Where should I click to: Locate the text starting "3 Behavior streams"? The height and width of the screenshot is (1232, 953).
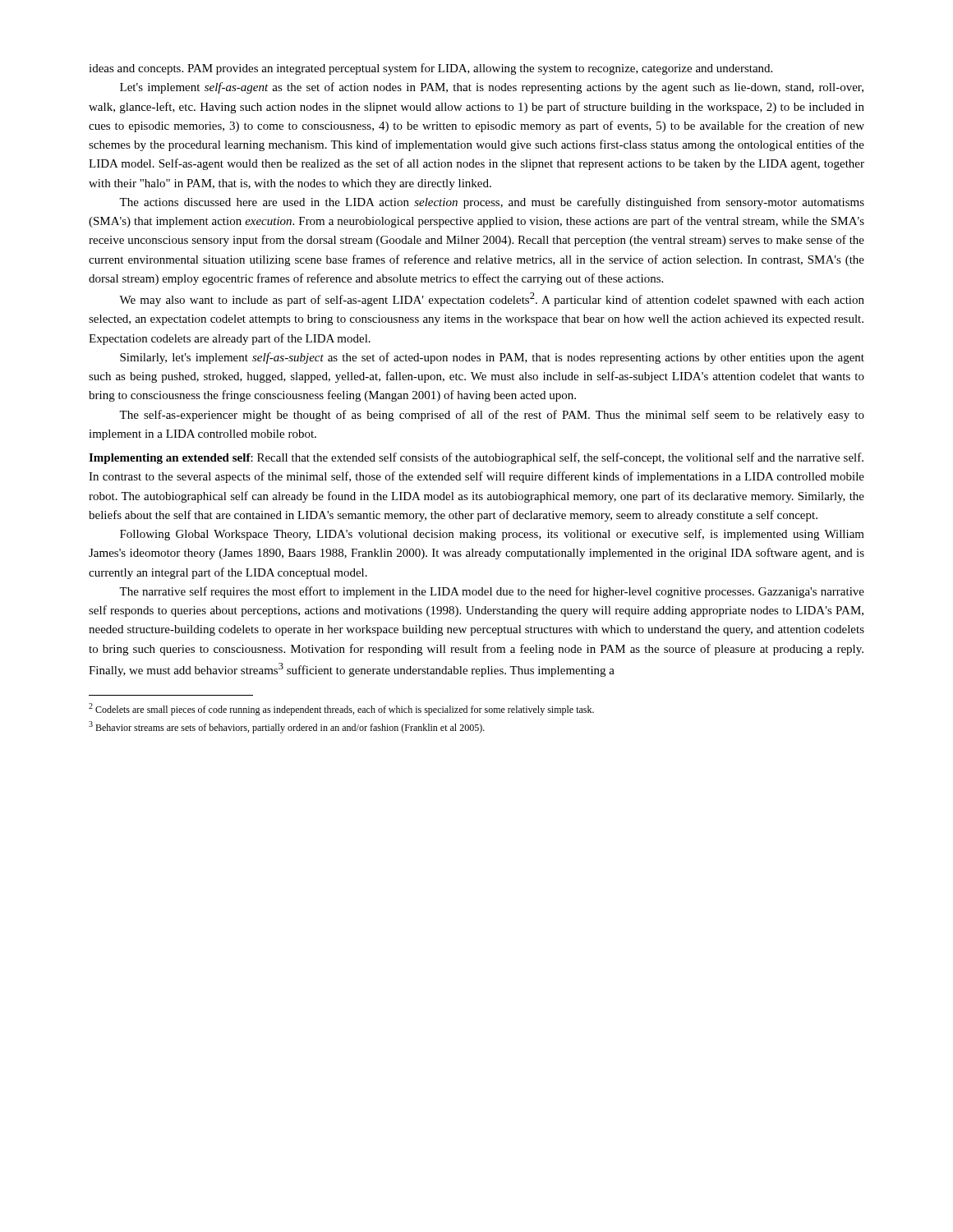tap(476, 727)
